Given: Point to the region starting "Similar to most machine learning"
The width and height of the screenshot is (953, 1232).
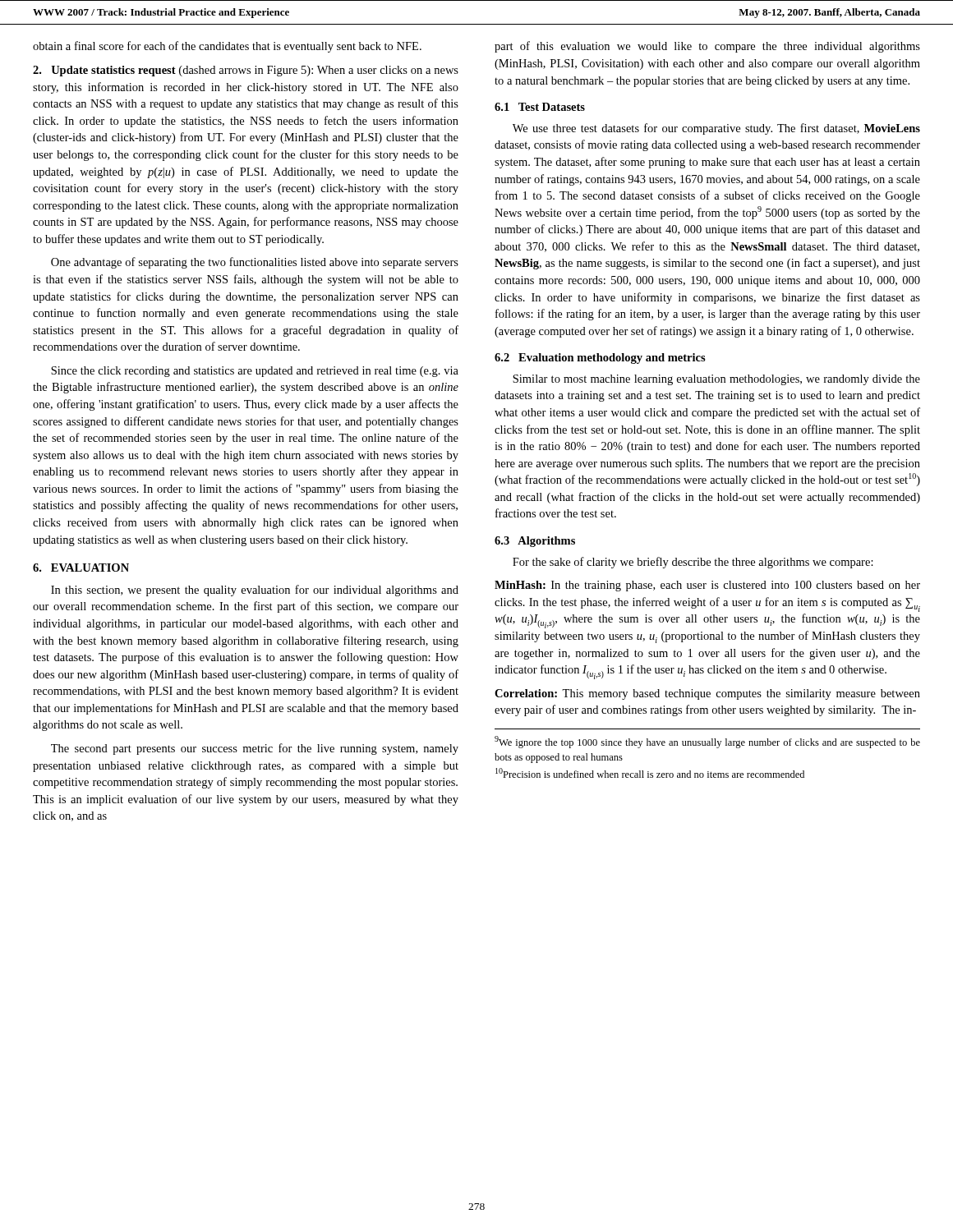Looking at the screenshot, I should 707,446.
